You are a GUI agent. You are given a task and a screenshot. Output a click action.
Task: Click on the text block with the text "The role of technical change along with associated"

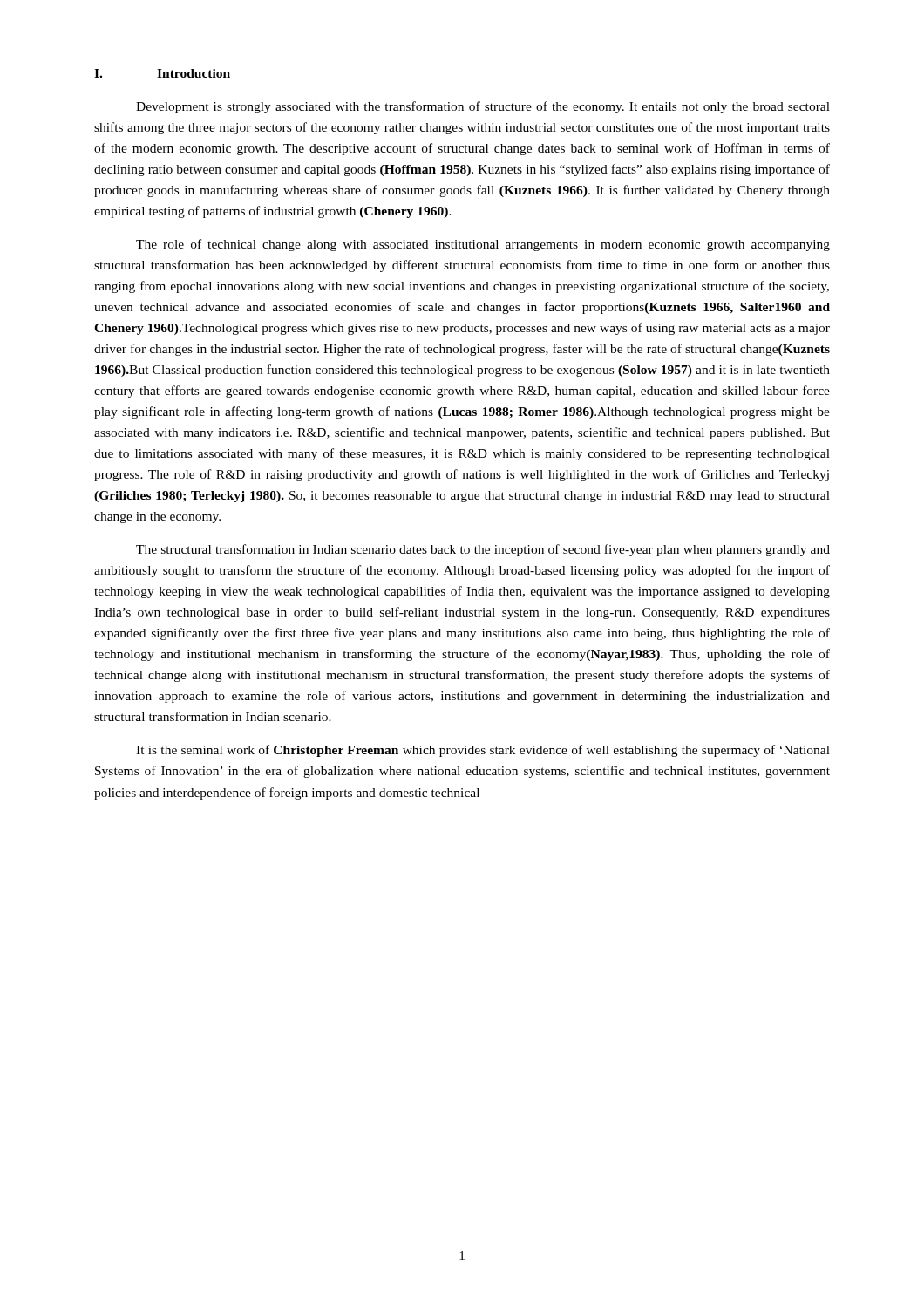coord(462,380)
